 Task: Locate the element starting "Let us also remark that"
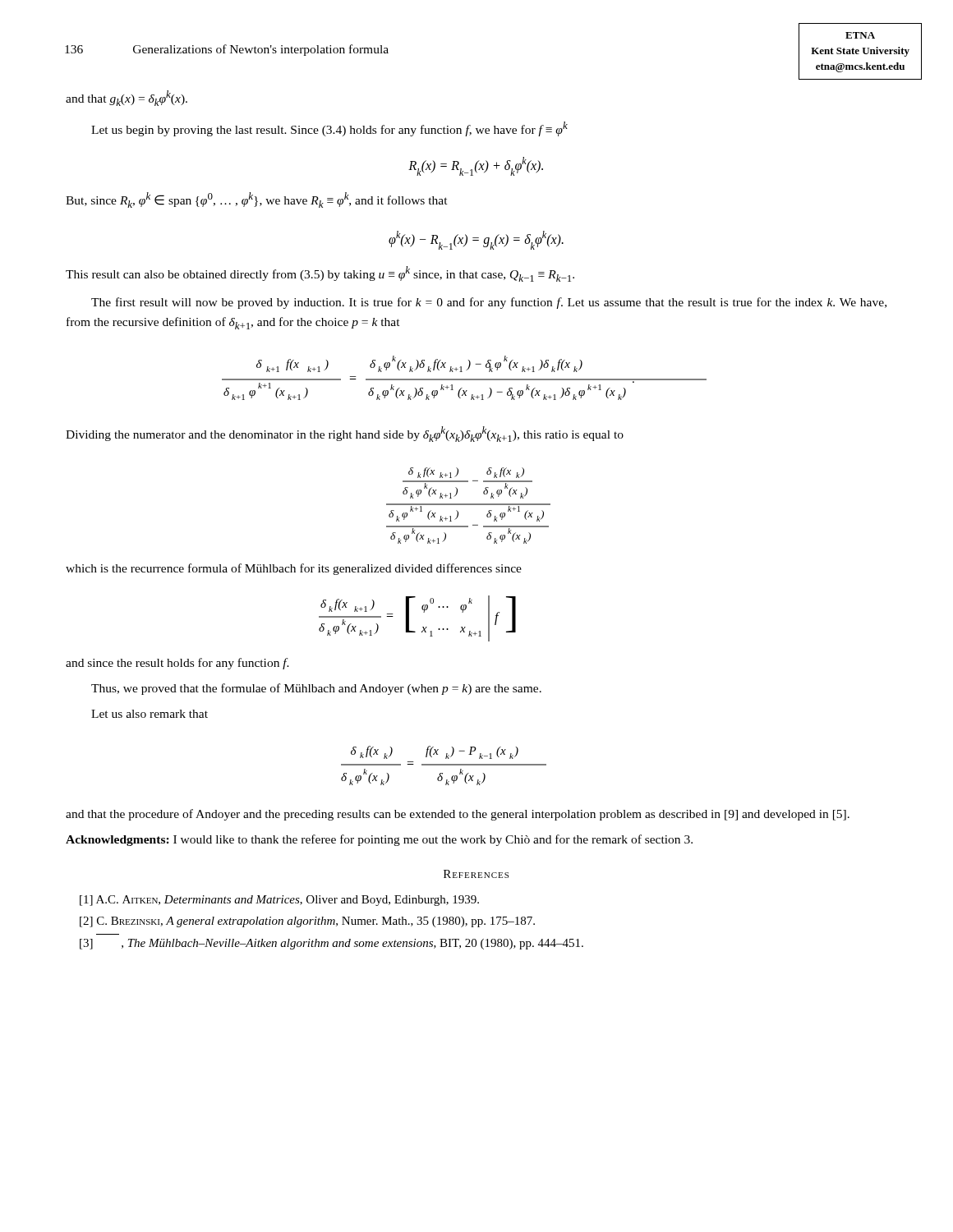150,714
